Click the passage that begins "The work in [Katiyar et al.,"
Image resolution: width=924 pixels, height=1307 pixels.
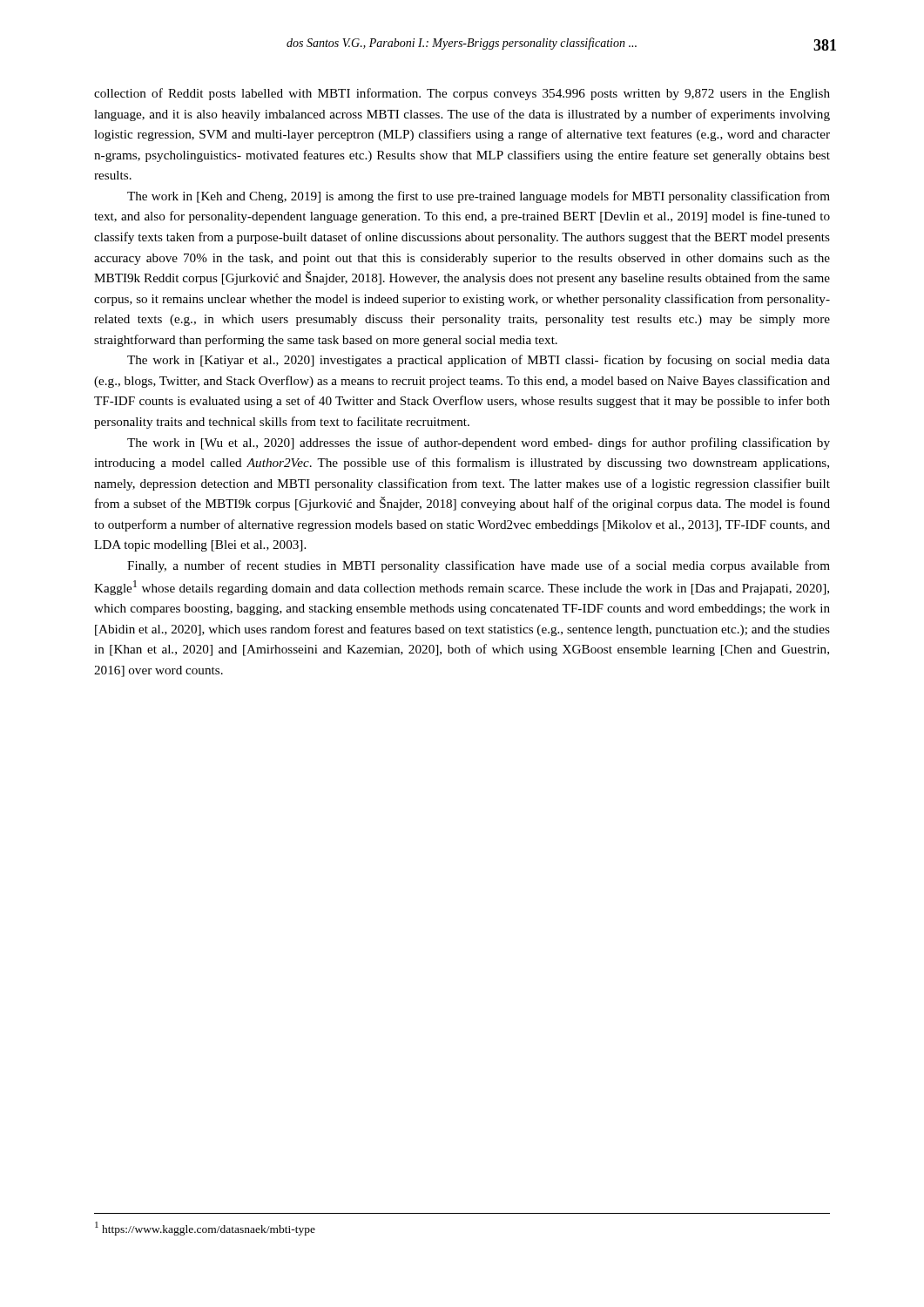pyautogui.click(x=462, y=391)
